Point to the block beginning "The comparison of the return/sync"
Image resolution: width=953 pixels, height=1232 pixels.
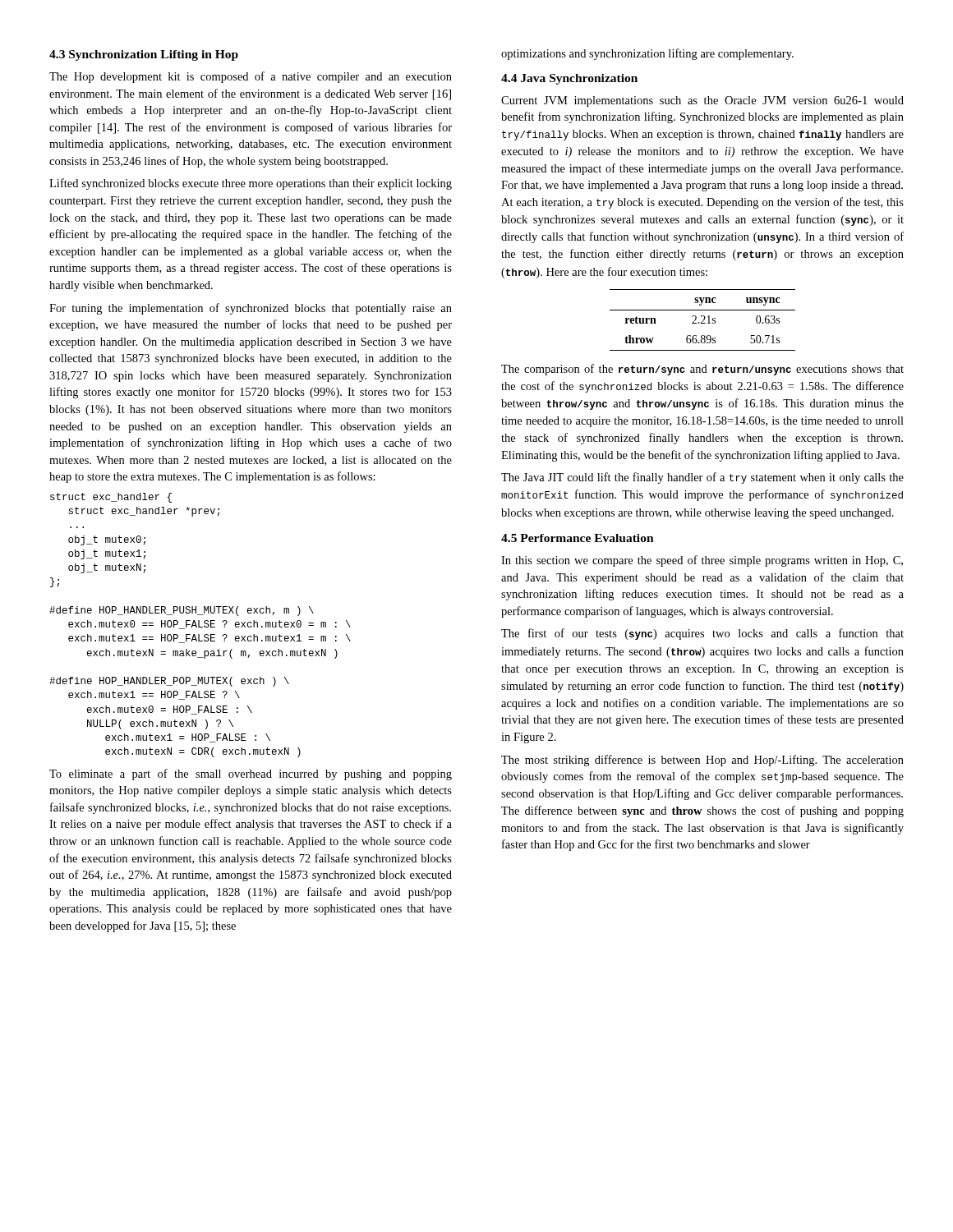point(702,412)
